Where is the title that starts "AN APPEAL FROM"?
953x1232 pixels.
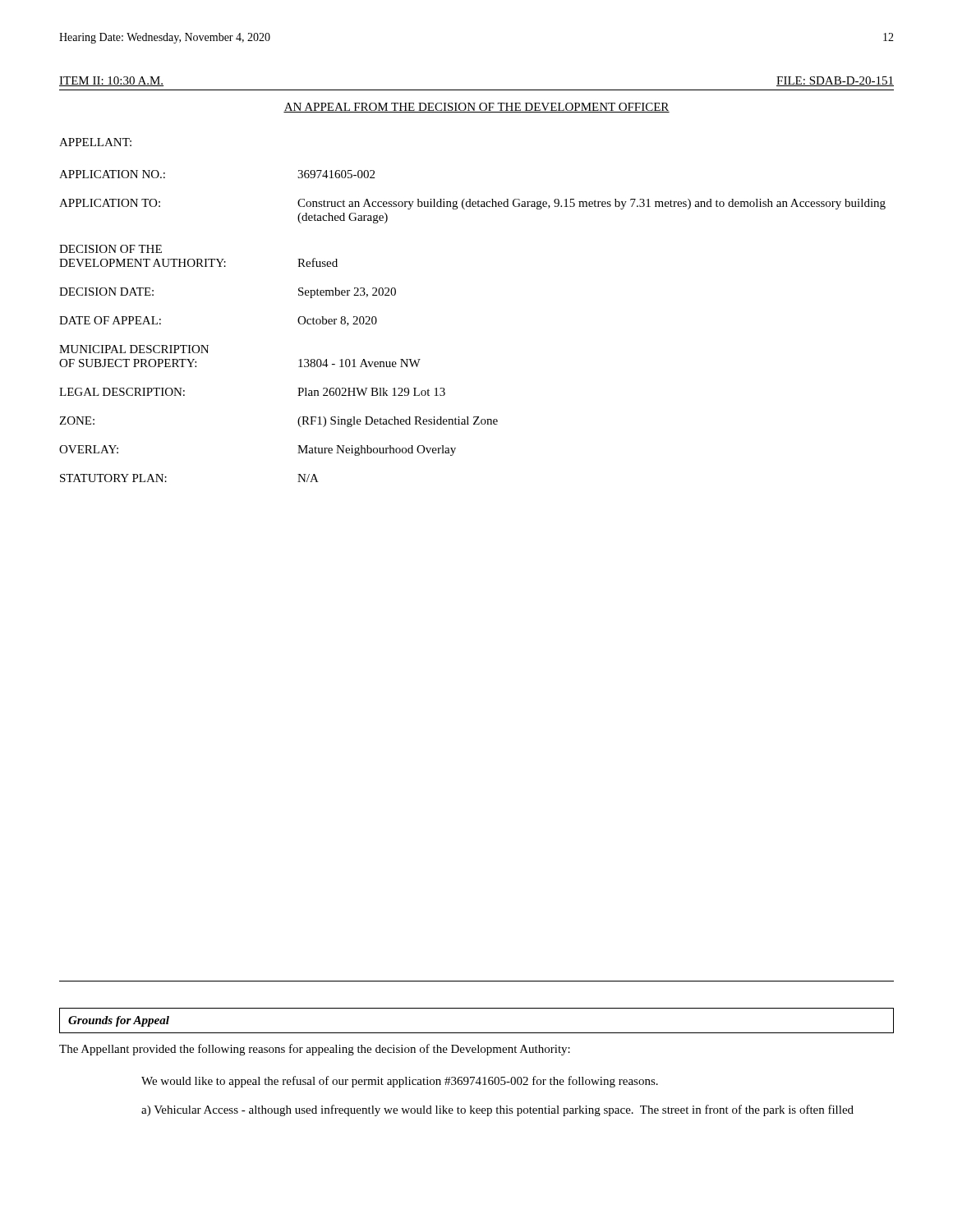[476, 107]
